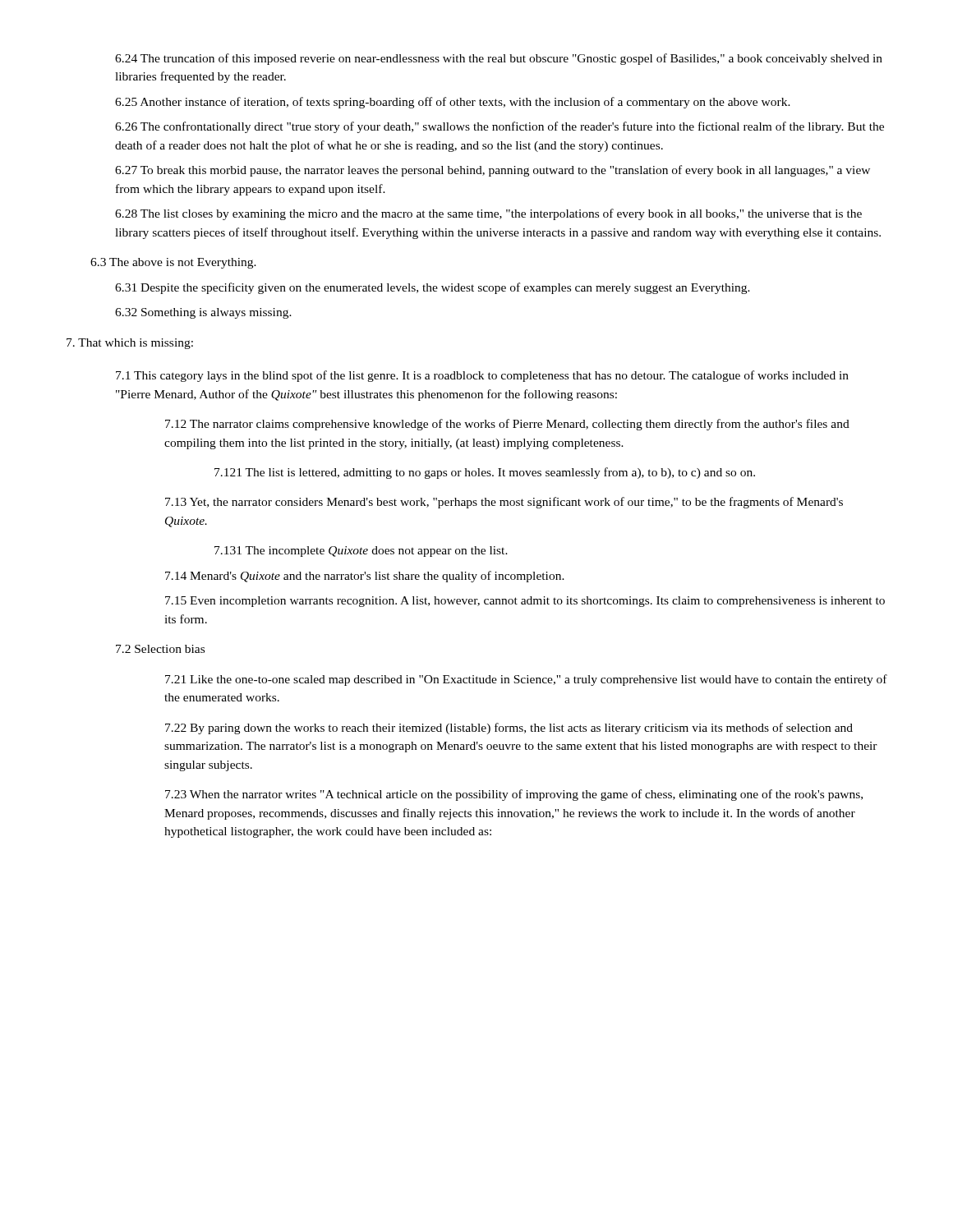
Task: Find the text block starting "7.15 Even incompletion warrants recognition."
Action: click(525, 609)
